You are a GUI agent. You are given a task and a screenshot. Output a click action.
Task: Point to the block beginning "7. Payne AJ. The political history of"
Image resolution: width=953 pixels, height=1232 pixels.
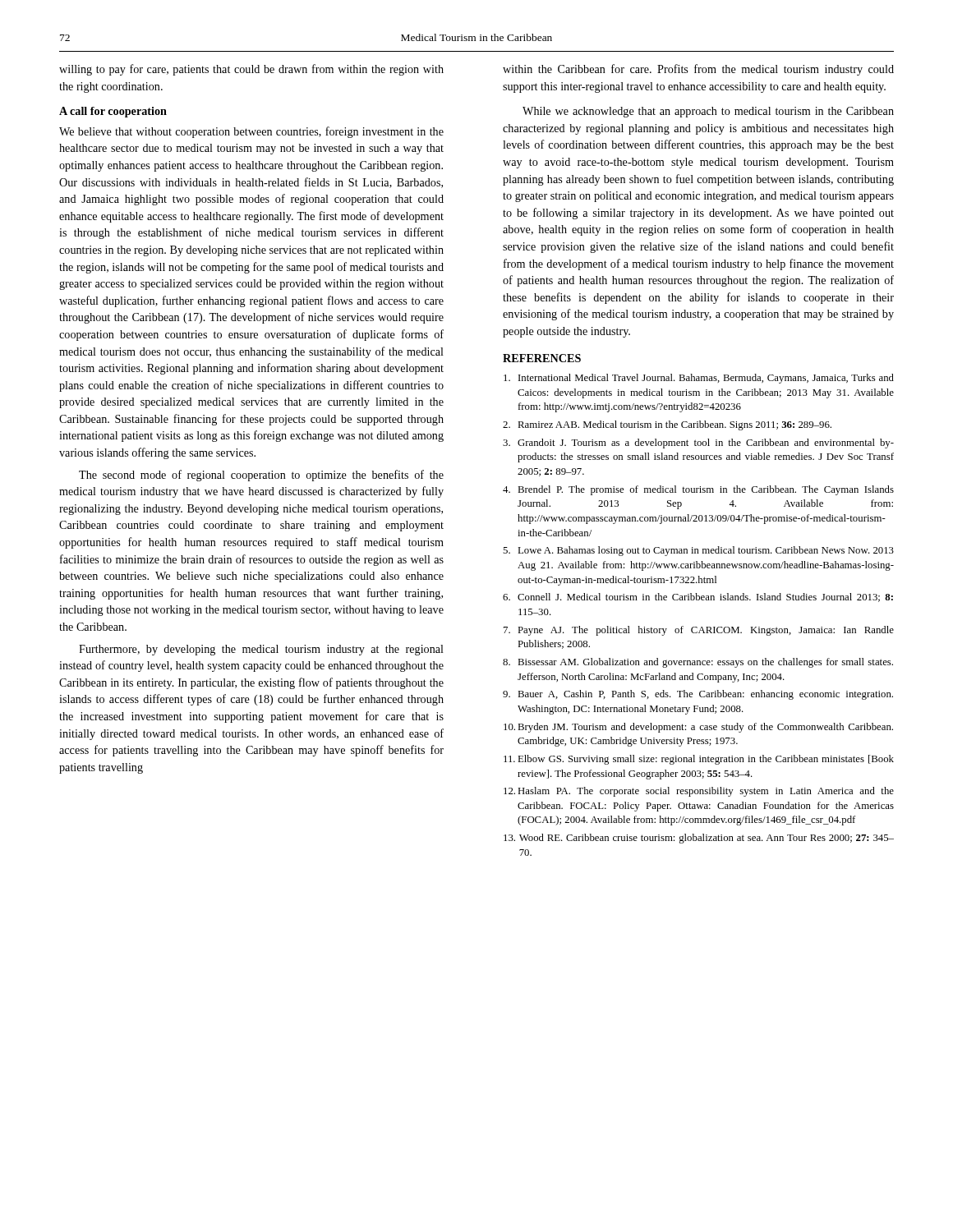698,638
